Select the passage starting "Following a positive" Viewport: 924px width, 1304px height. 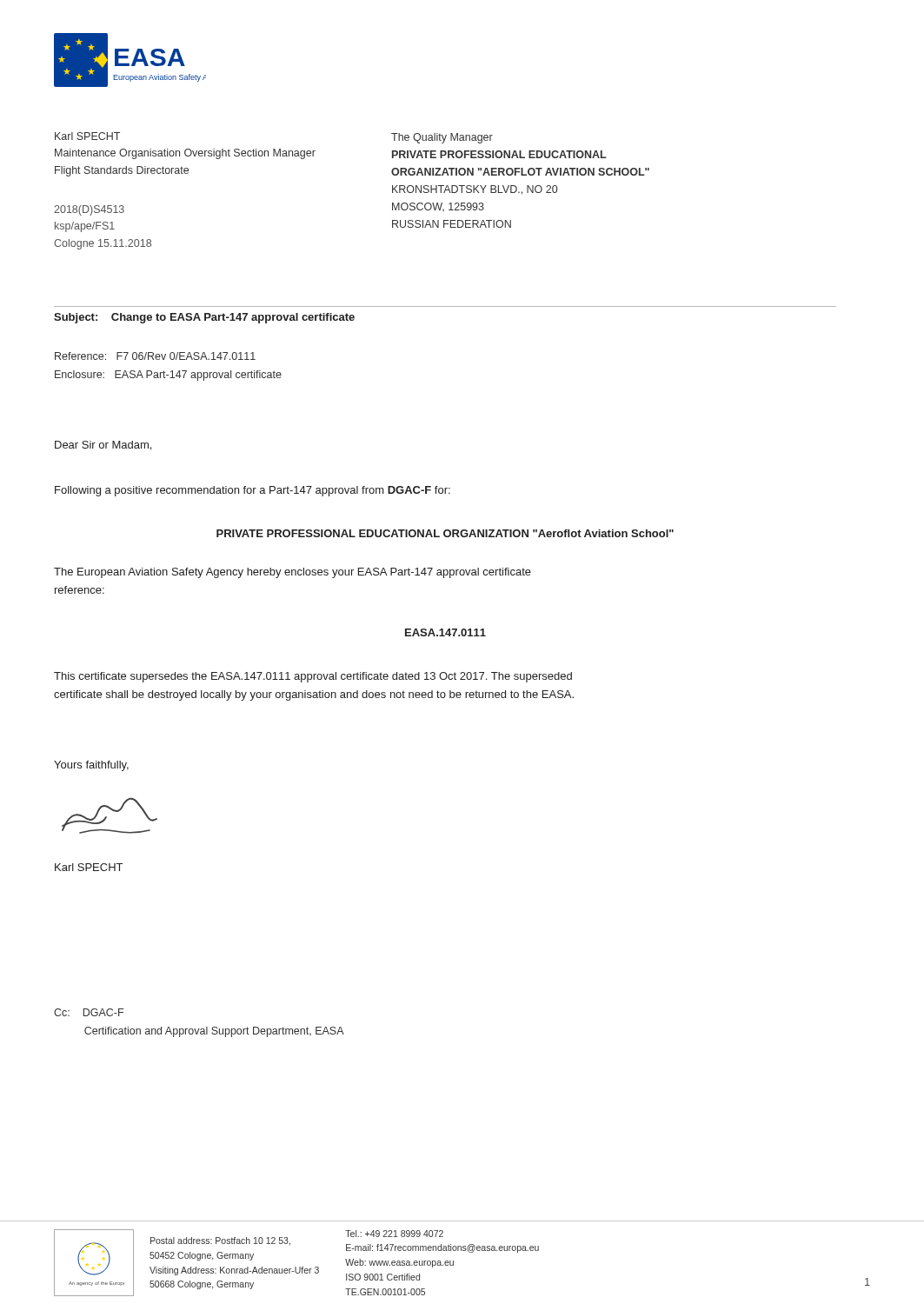pos(252,490)
